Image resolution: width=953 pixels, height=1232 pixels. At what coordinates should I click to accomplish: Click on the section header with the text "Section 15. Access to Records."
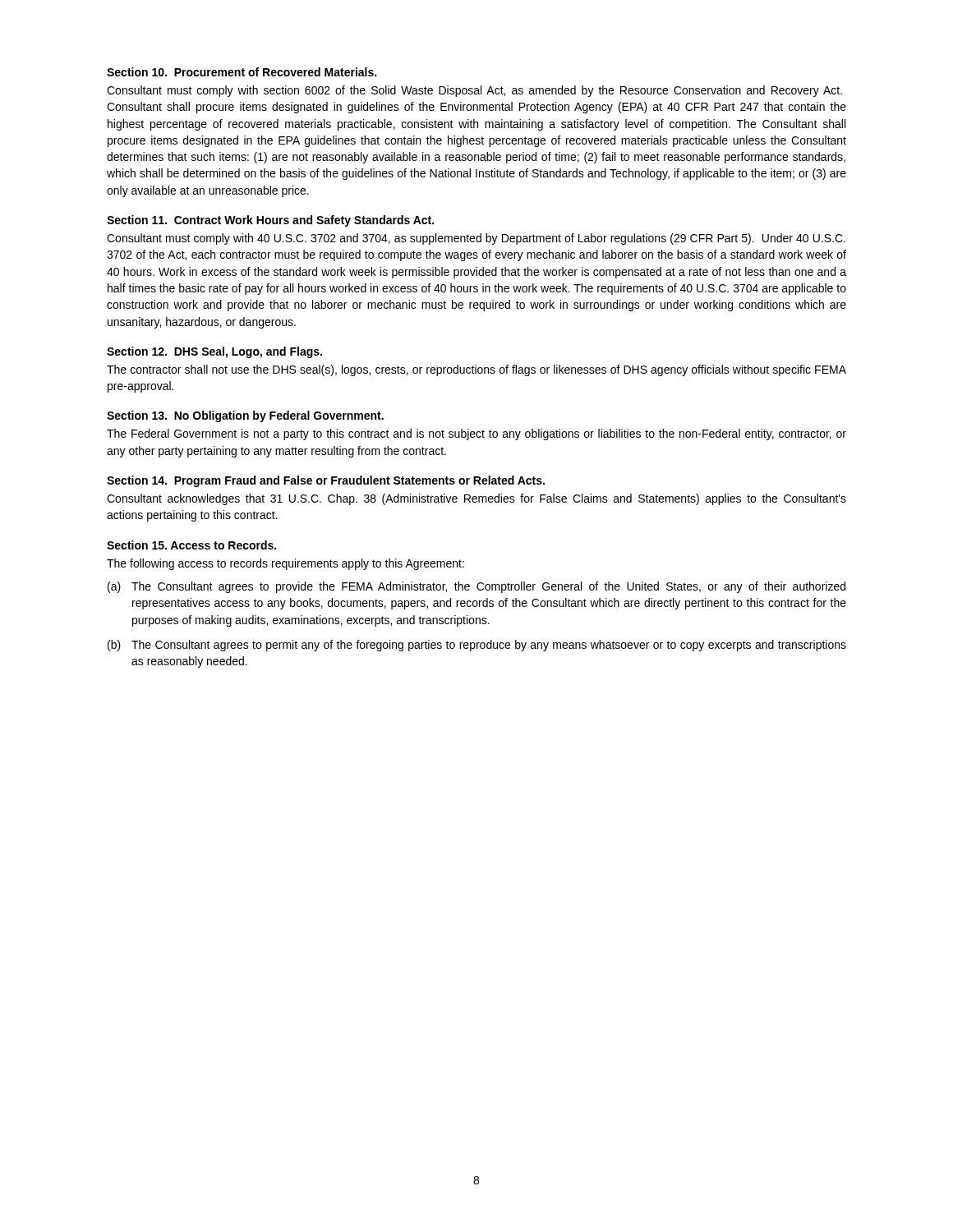click(x=192, y=545)
